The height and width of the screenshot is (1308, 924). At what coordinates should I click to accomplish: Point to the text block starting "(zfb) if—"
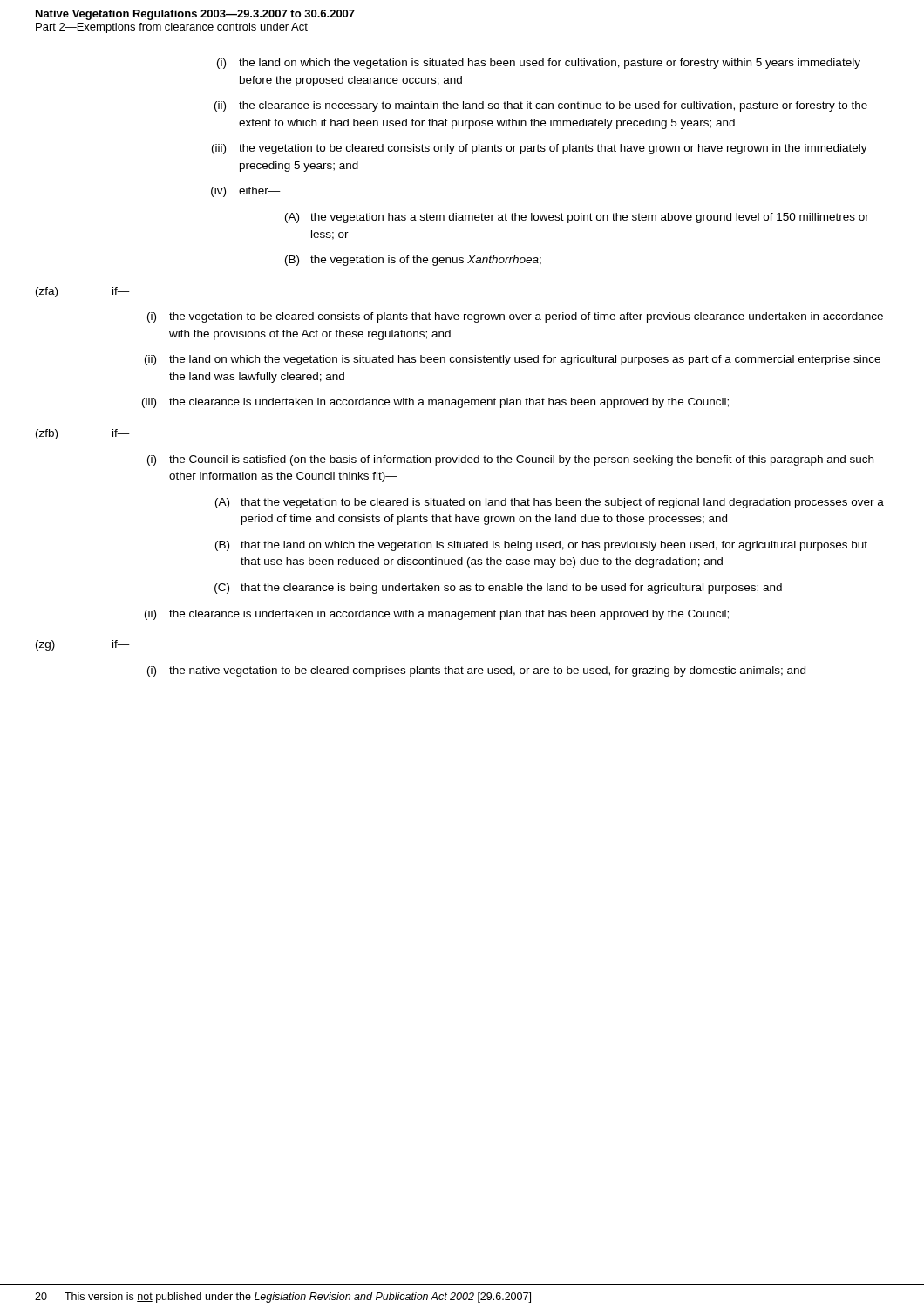43,433
